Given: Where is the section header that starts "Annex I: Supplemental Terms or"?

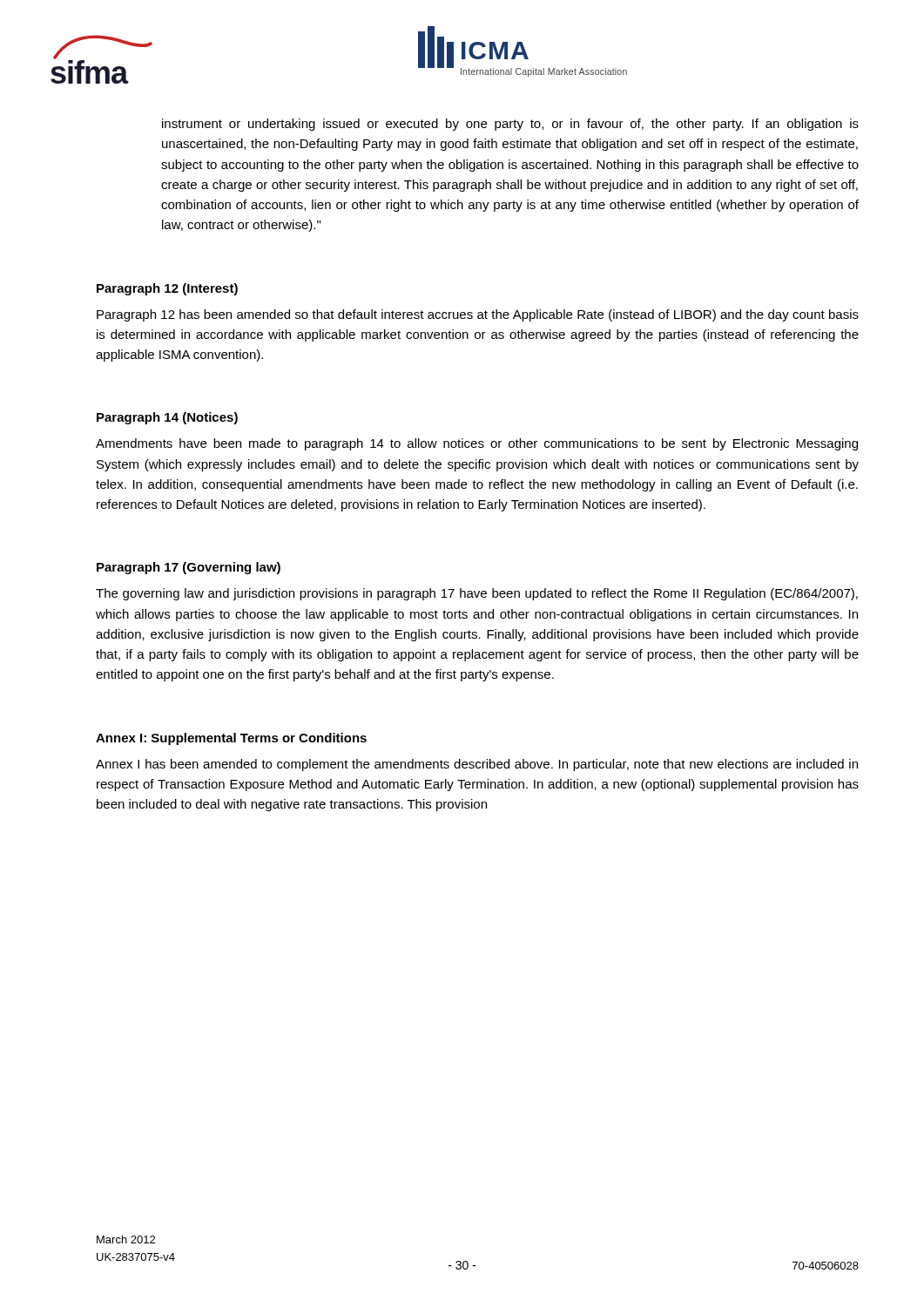Looking at the screenshot, I should pos(231,737).
